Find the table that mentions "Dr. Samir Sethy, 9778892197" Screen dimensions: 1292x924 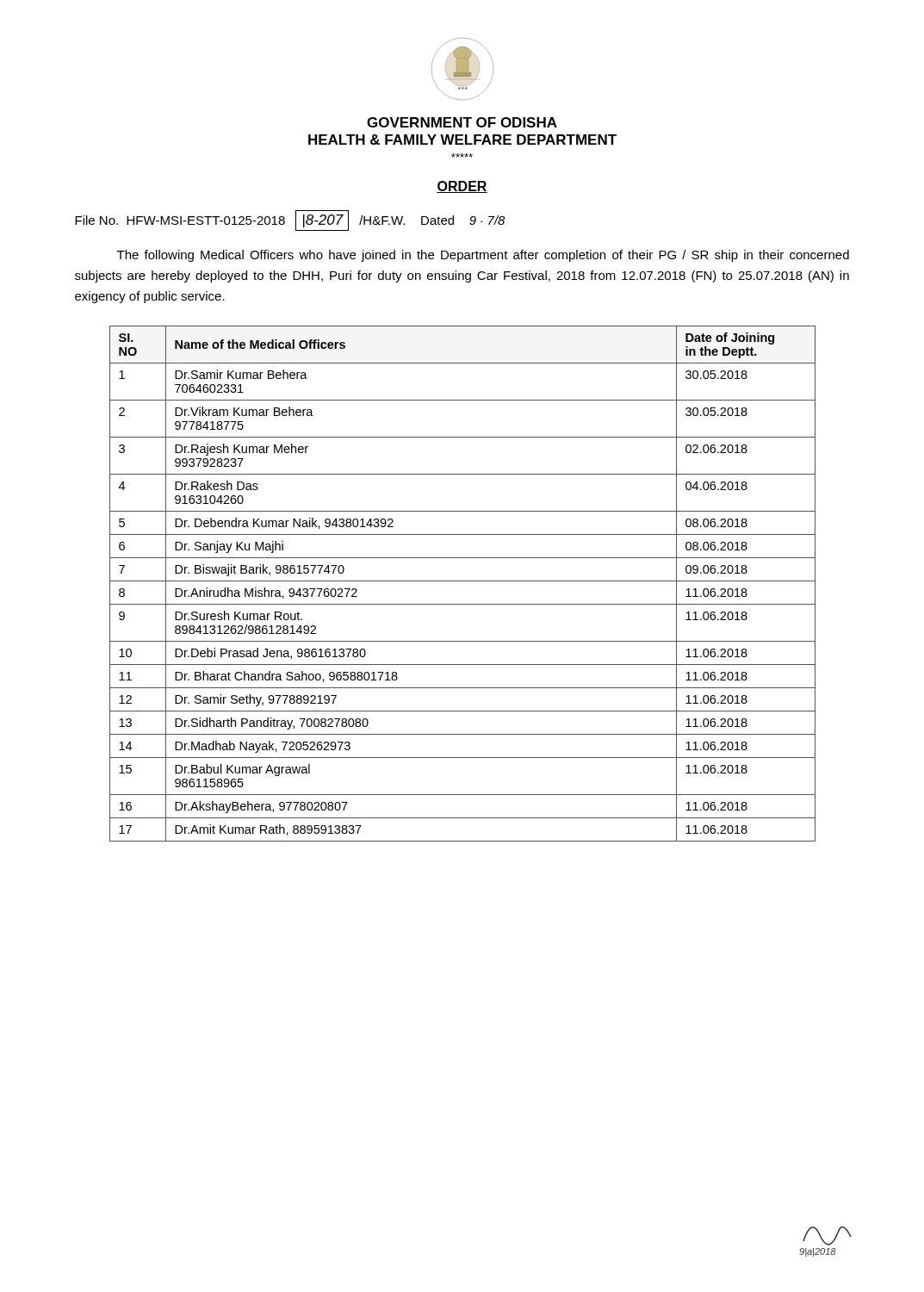(x=462, y=584)
